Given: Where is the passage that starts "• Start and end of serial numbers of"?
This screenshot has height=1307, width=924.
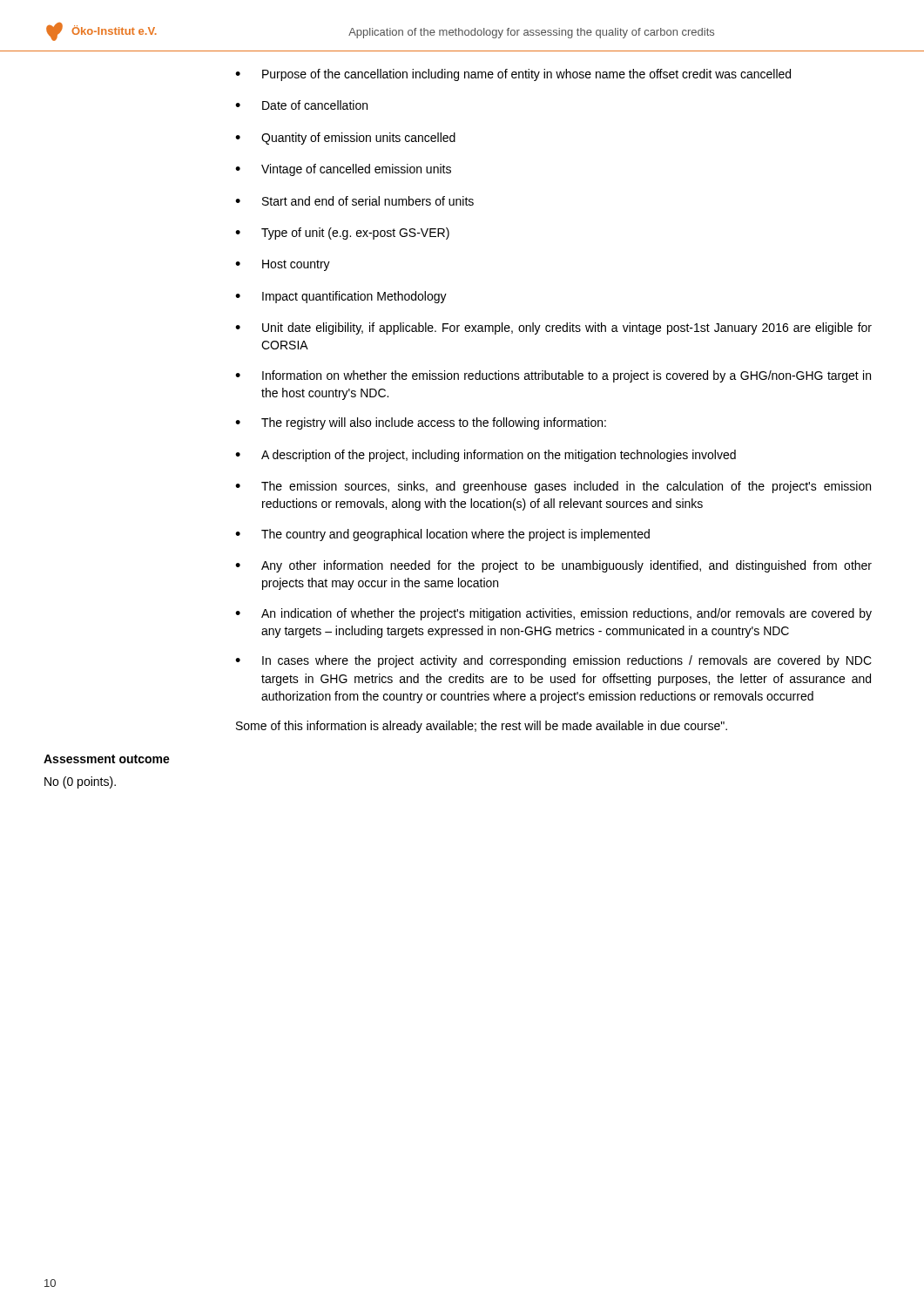Looking at the screenshot, I should 355,202.
